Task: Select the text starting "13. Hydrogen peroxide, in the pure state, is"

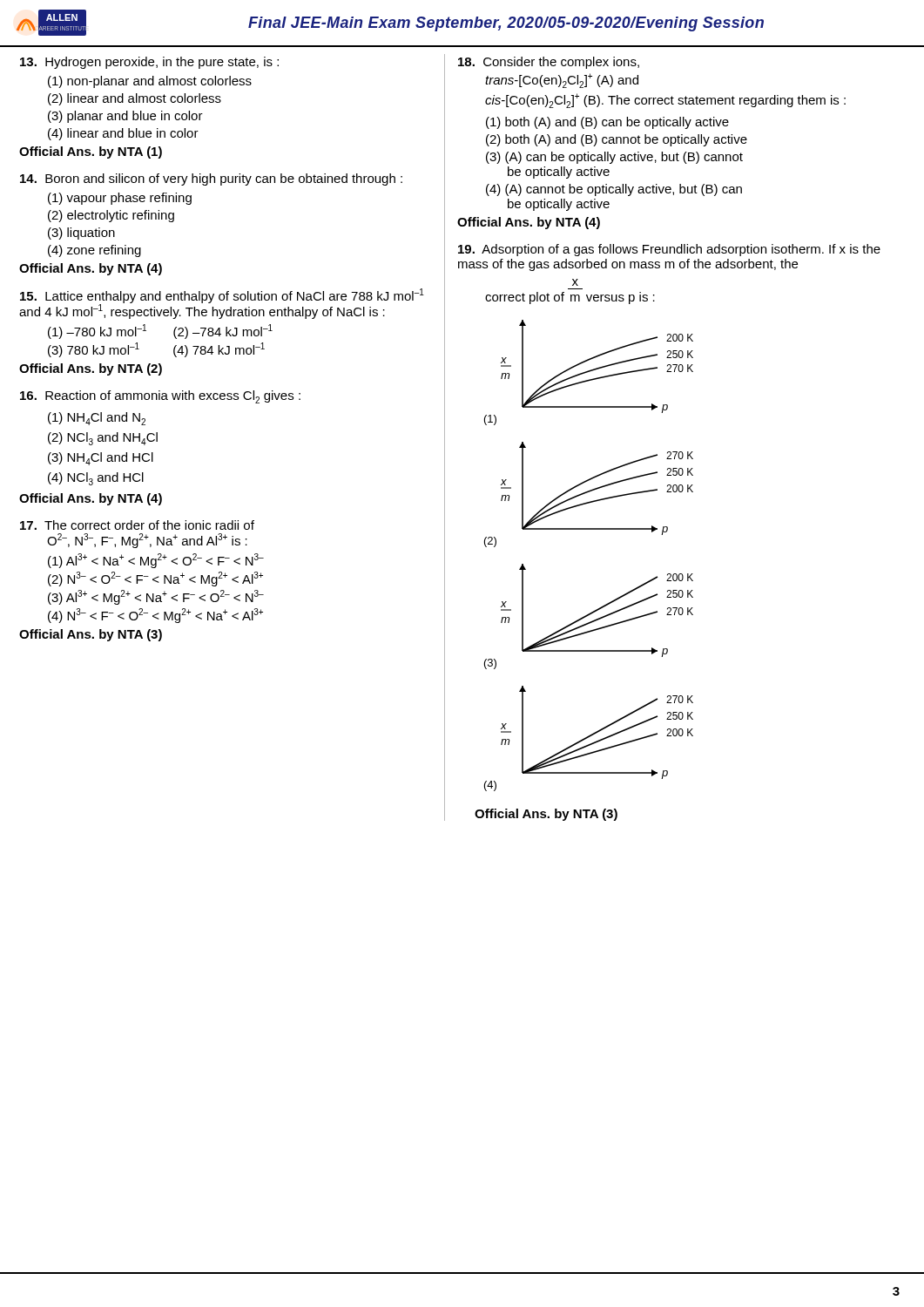Action: click(226, 106)
